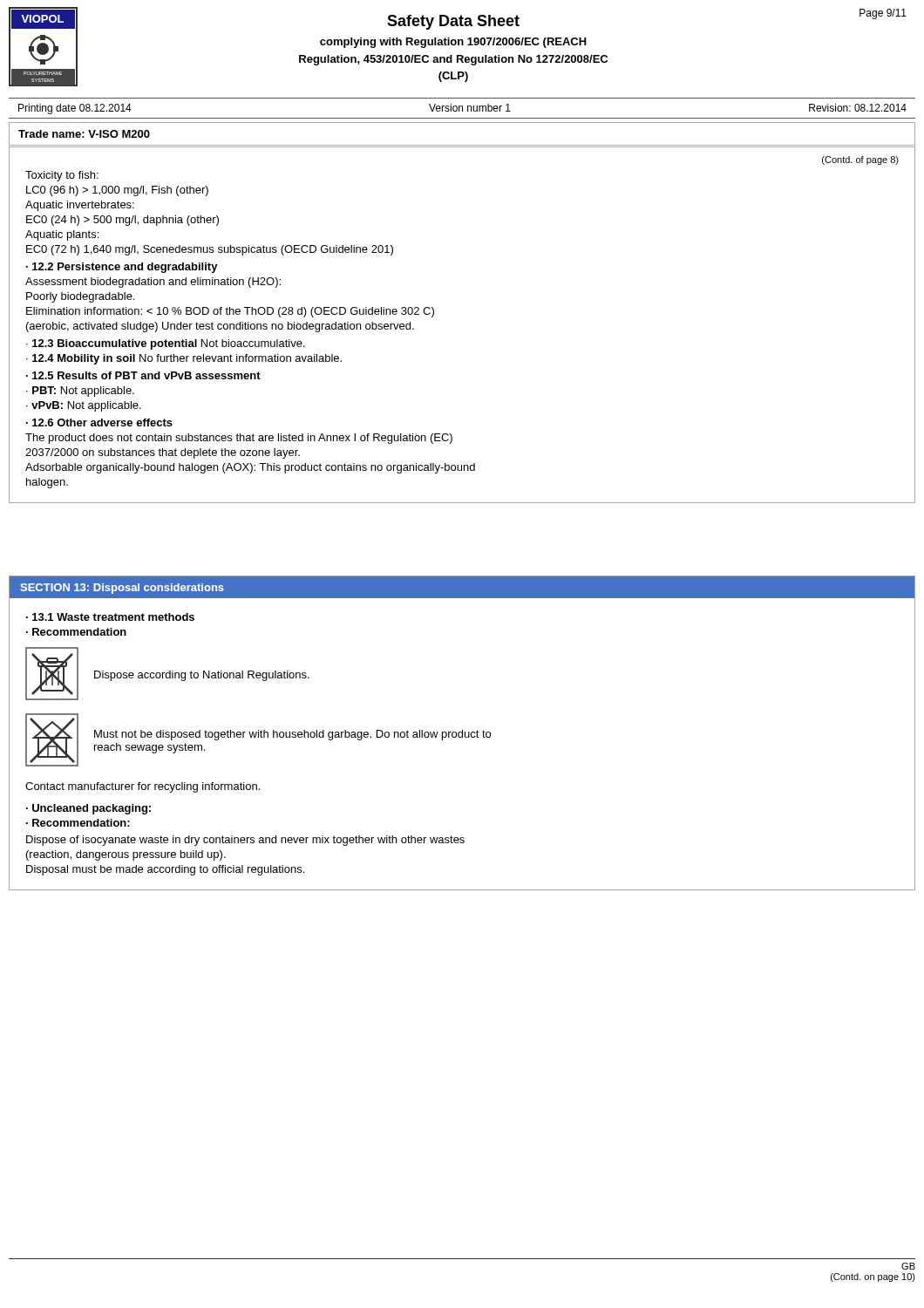Screen dimensions: 1308x924
Task: Select the text starting "Safety Data Sheet"
Action: click(x=453, y=21)
